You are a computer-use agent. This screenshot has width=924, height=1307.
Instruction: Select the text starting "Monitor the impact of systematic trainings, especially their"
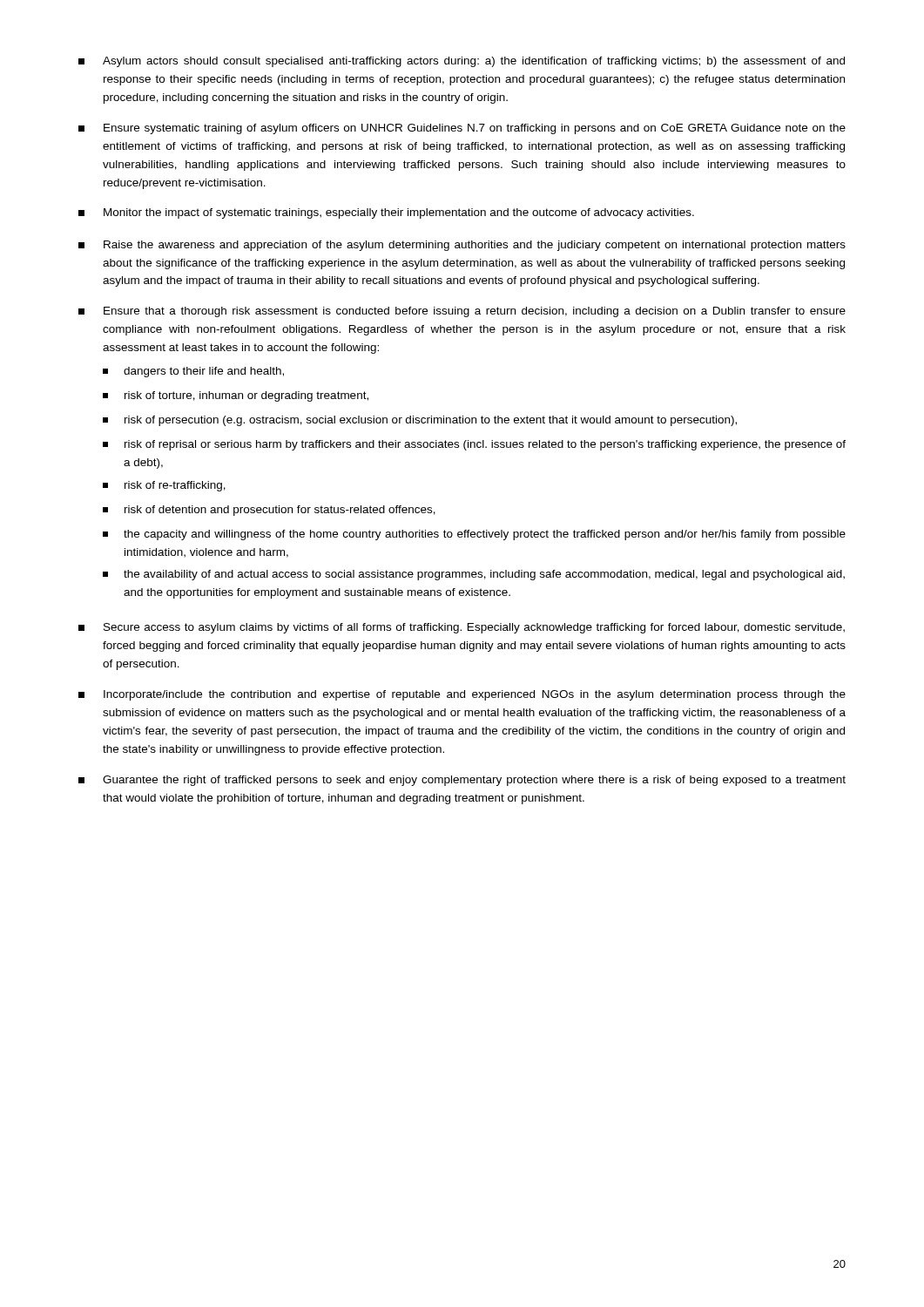coord(387,214)
